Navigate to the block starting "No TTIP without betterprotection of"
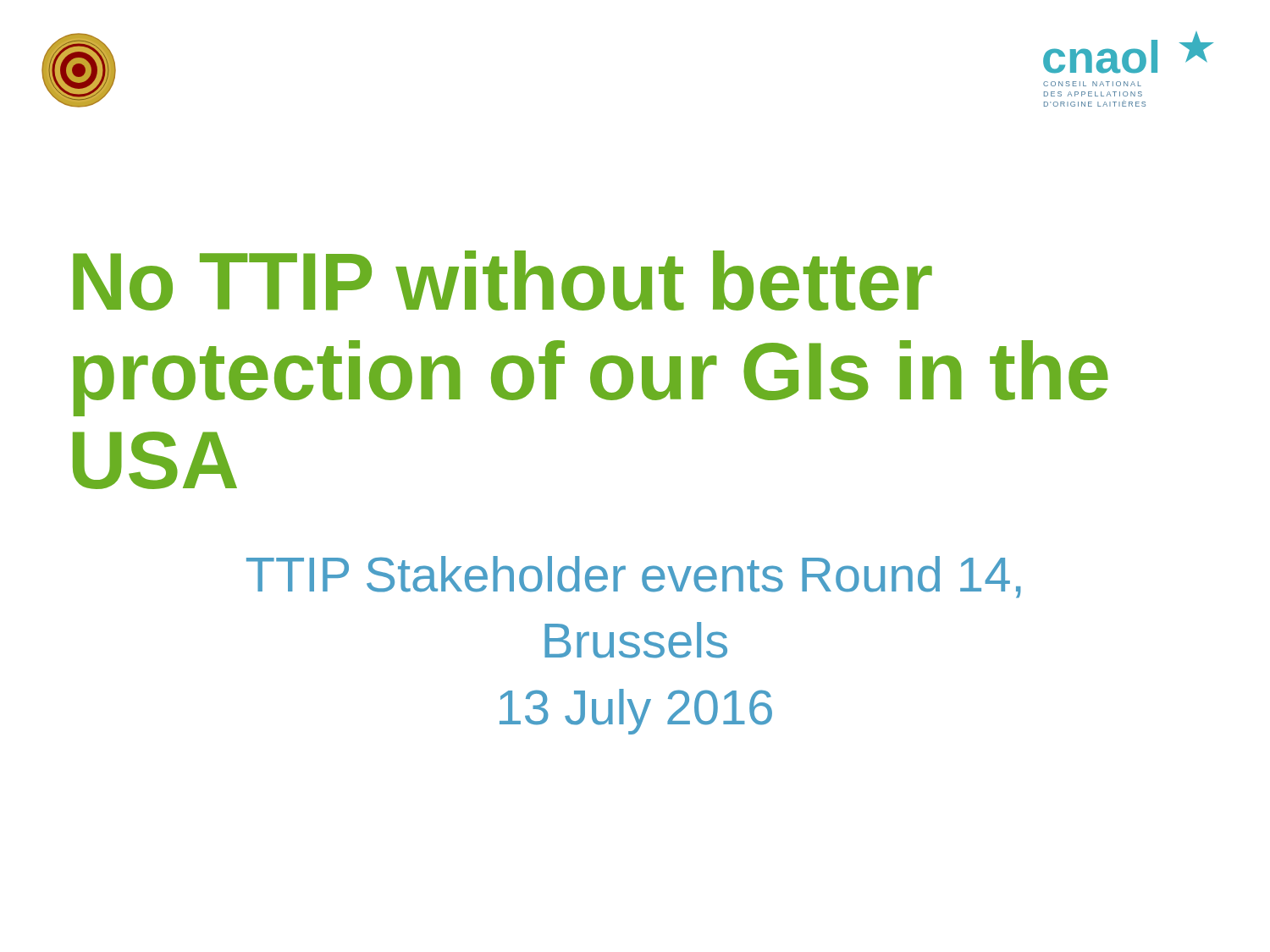Viewport: 1270px width, 952px height. tap(635, 371)
